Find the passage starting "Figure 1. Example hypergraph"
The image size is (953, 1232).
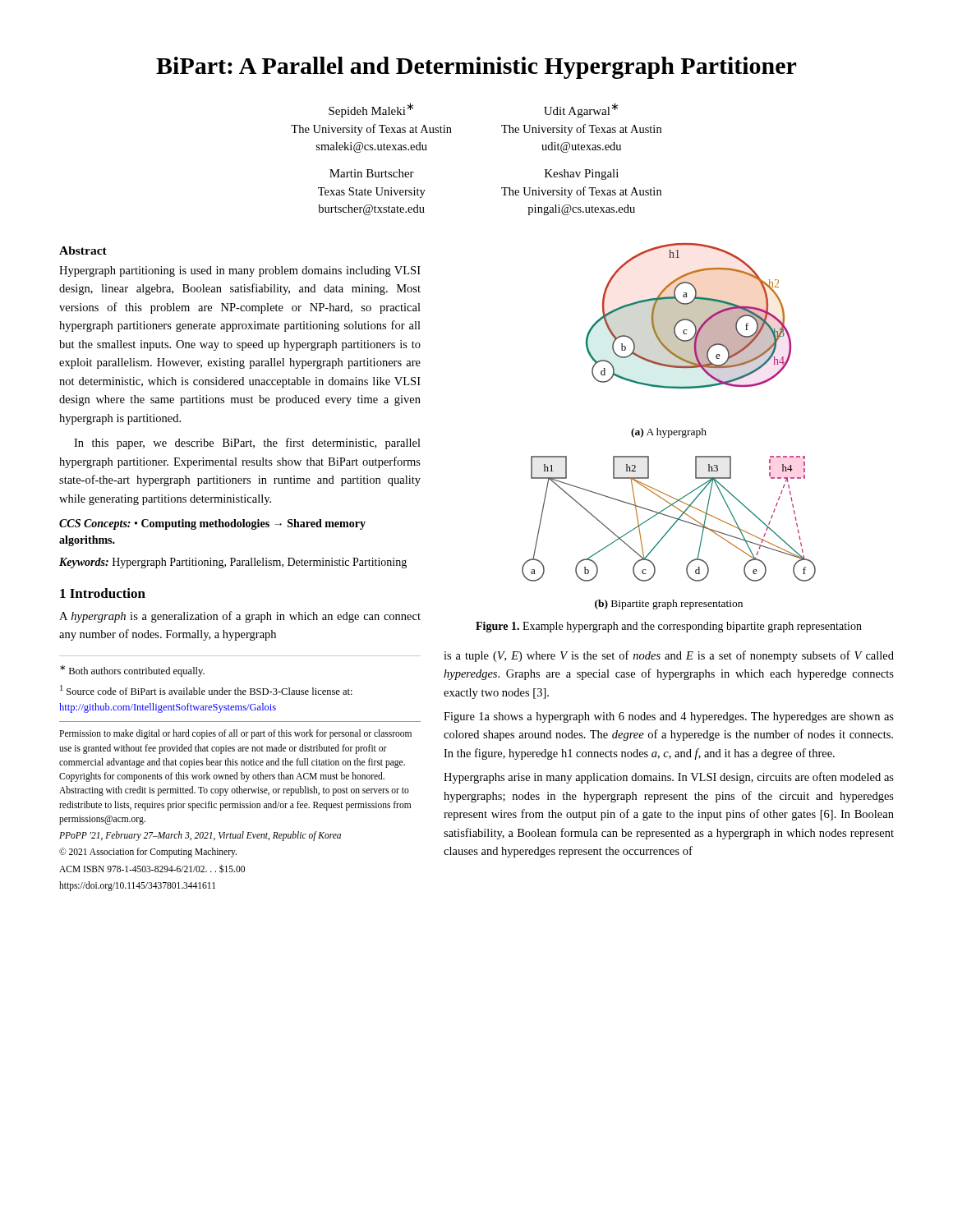(x=669, y=626)
